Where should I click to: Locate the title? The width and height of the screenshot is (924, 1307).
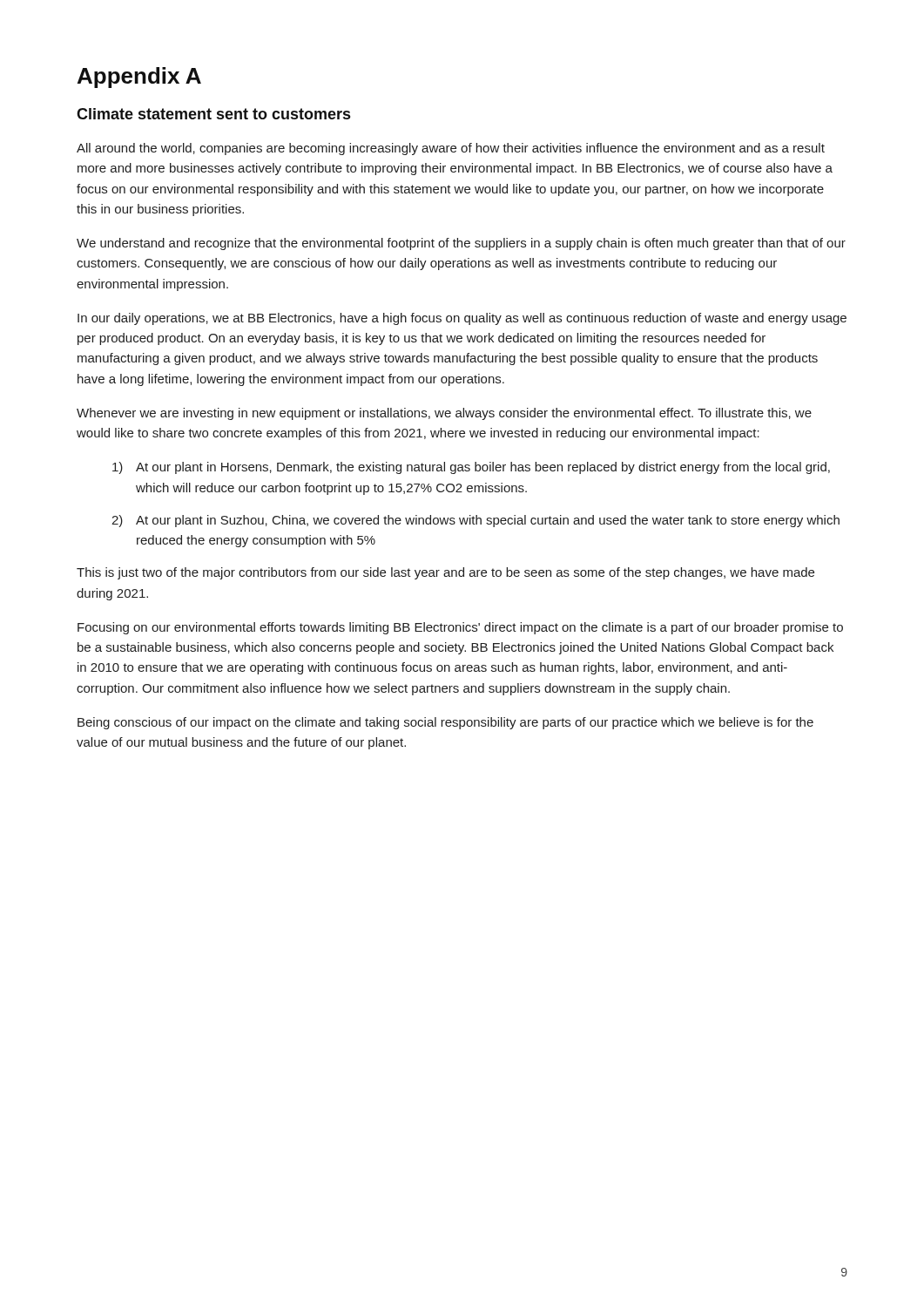(x=139, y=76)
